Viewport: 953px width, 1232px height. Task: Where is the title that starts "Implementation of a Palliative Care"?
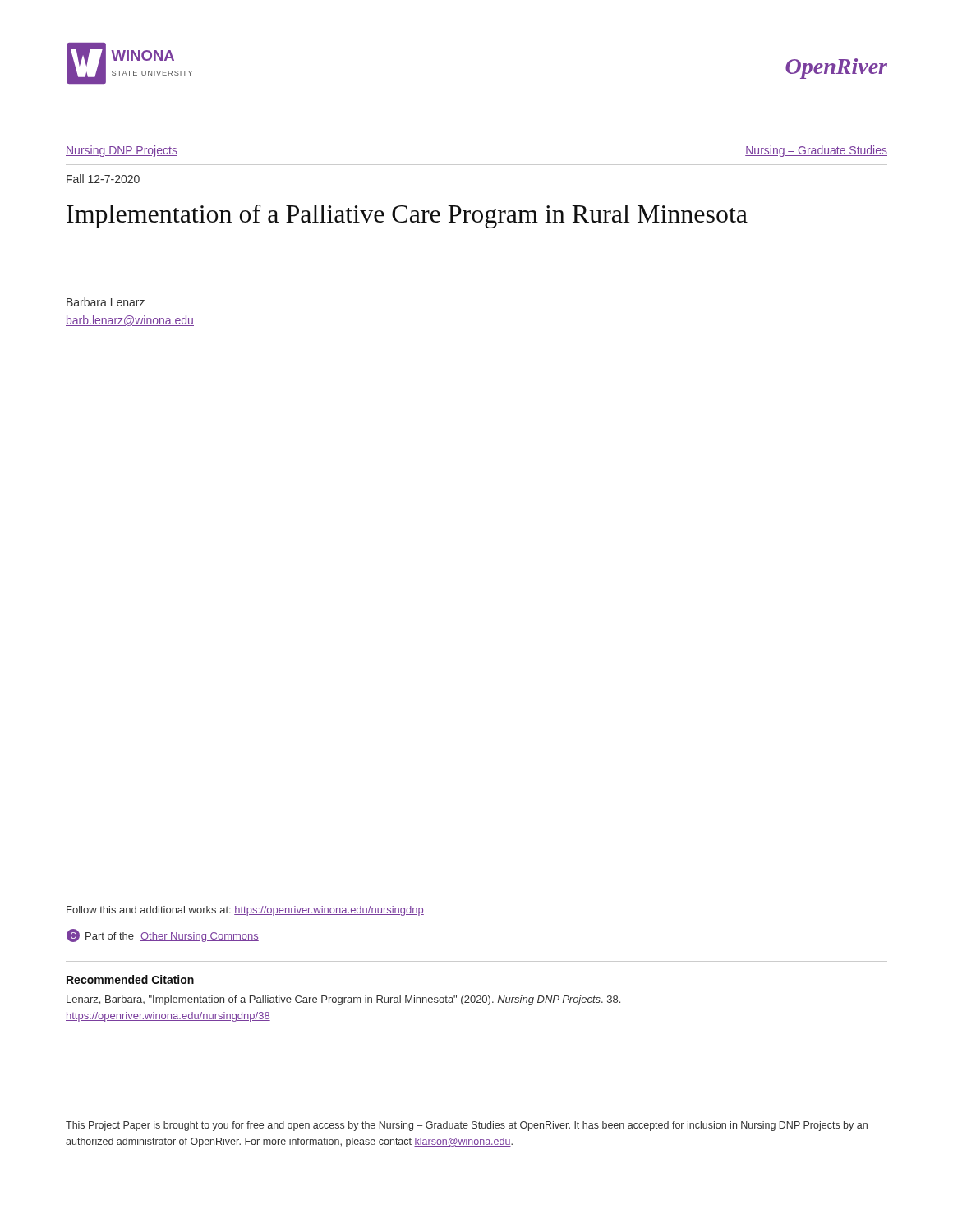point(407,214)
